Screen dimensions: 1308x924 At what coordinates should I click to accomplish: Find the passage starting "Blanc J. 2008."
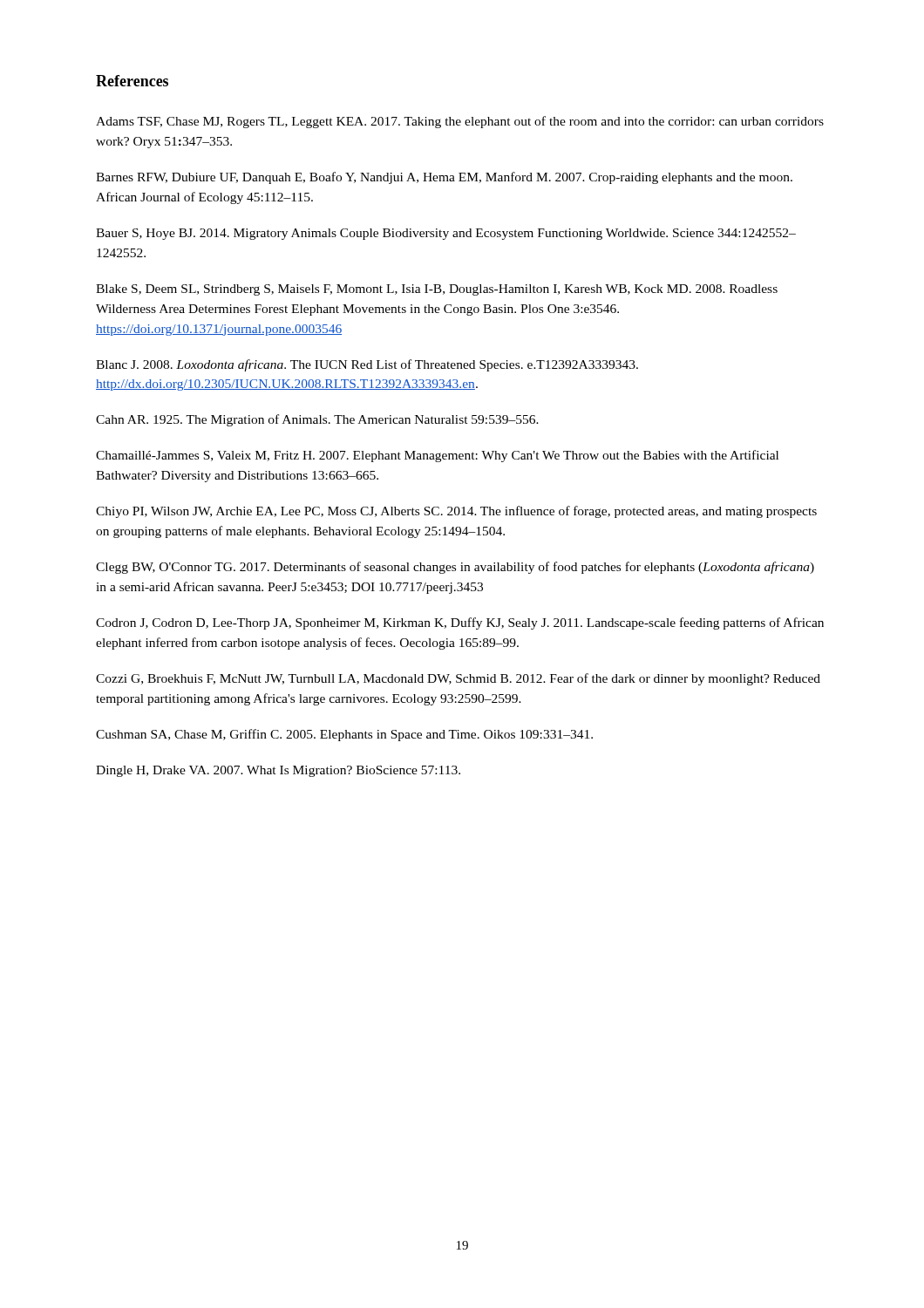(x=367, y=374)
